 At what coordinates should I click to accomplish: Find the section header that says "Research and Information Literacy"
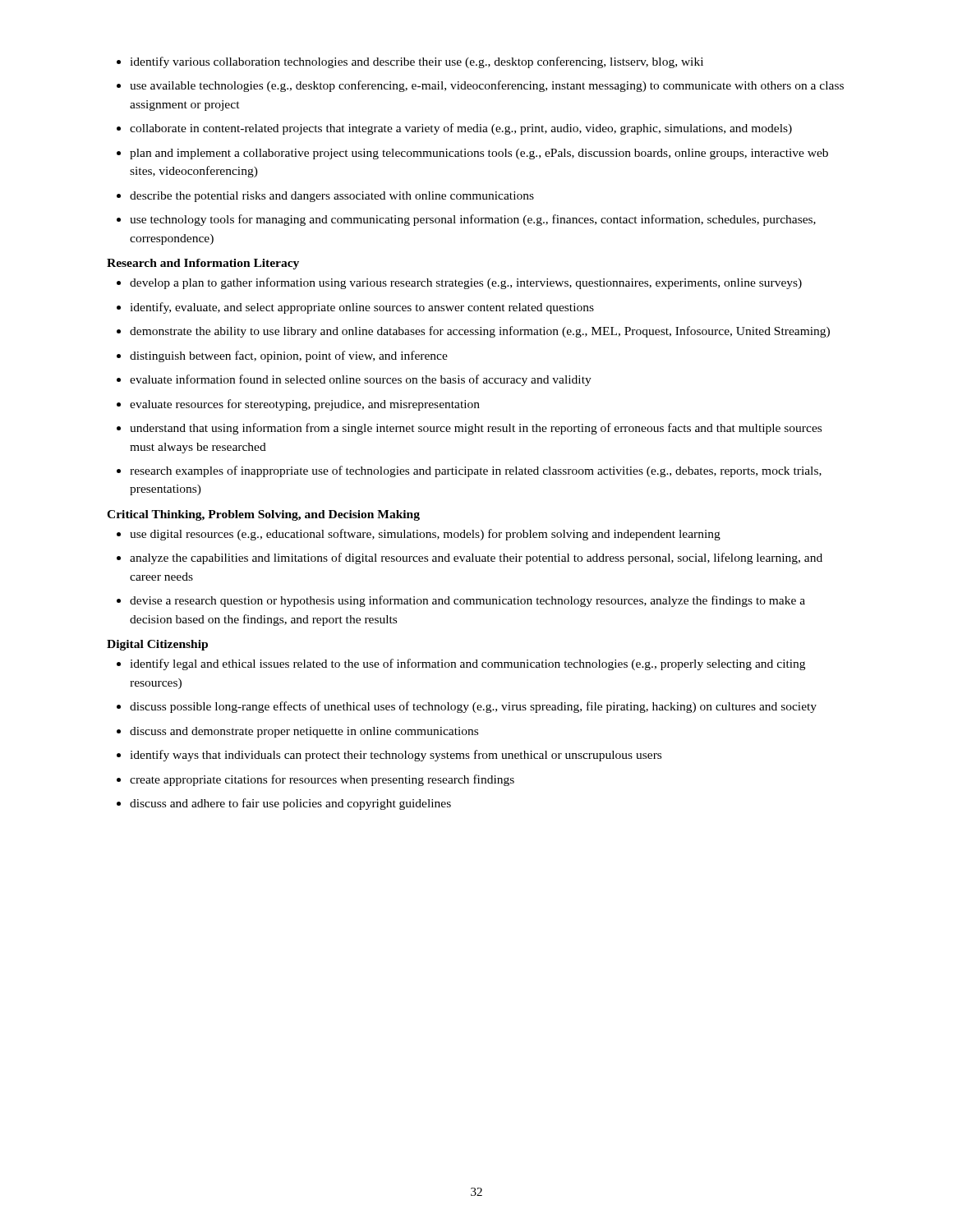[x=203, y=263]
